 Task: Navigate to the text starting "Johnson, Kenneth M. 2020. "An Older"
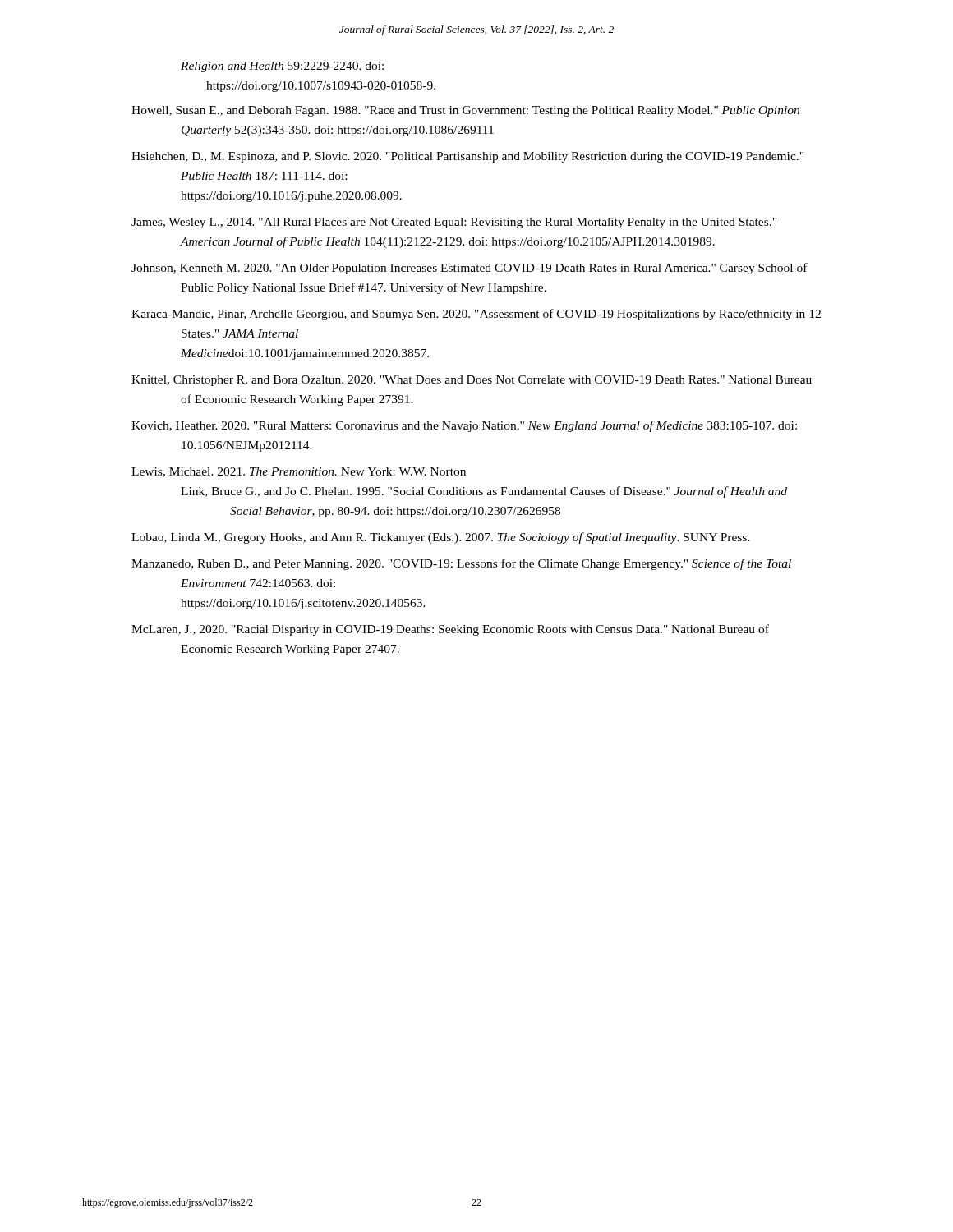click(x=469, y=277)
